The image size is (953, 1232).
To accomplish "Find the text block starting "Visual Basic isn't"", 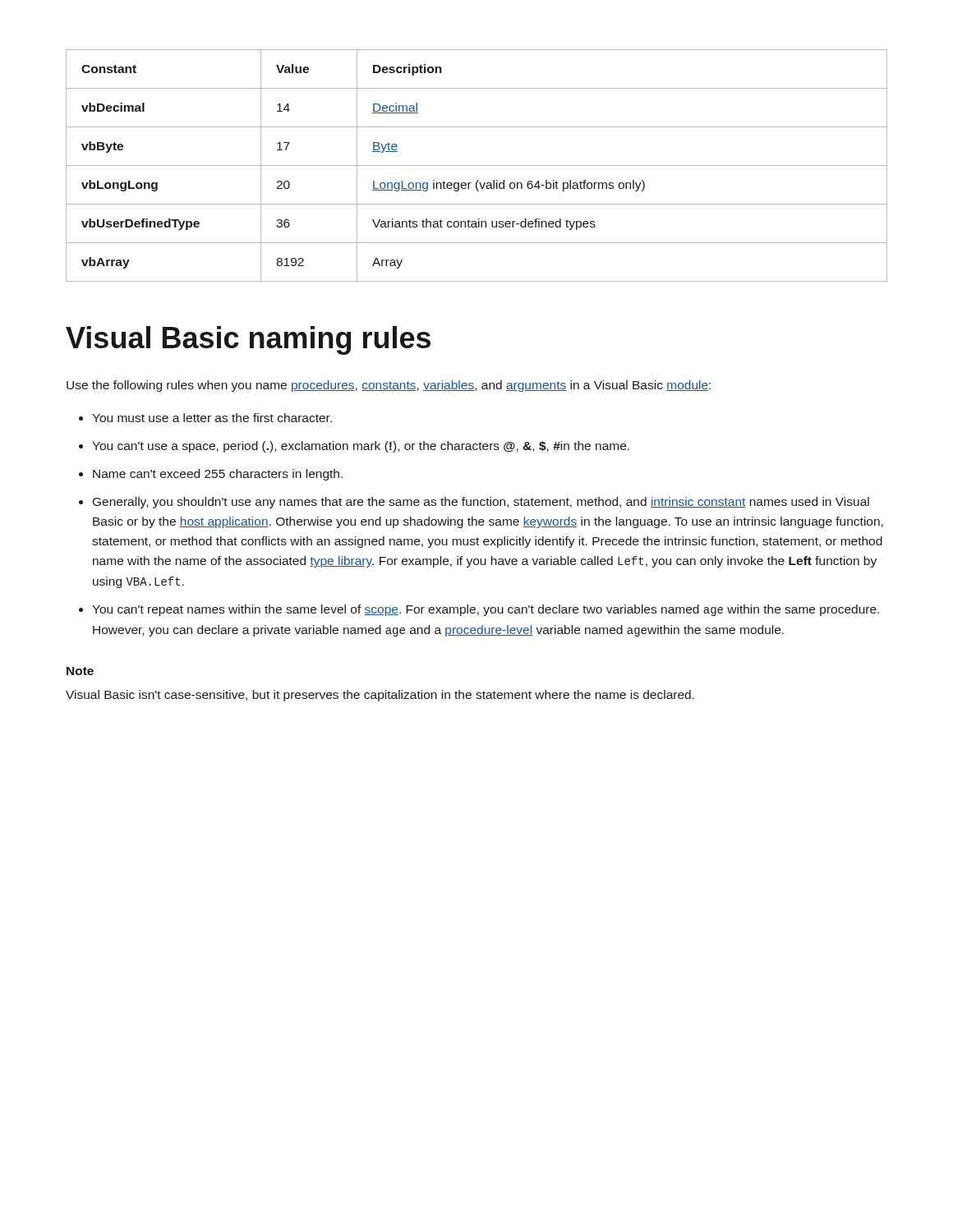I will [380, 694].
